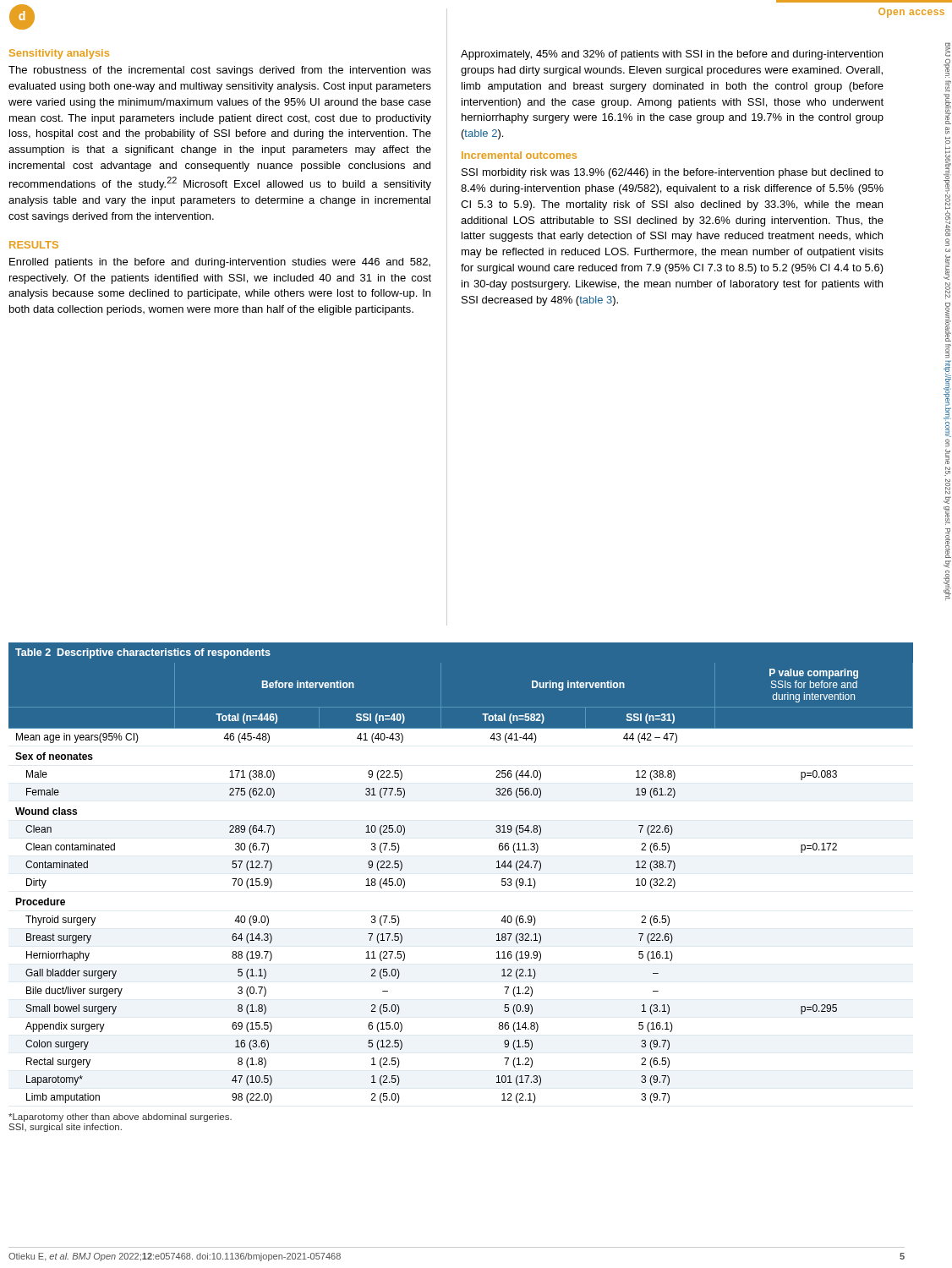The height and width of the screenshot is (1268, 952).
Task: Find the text block that says "The robustness of the"
Action: point(220,144)
